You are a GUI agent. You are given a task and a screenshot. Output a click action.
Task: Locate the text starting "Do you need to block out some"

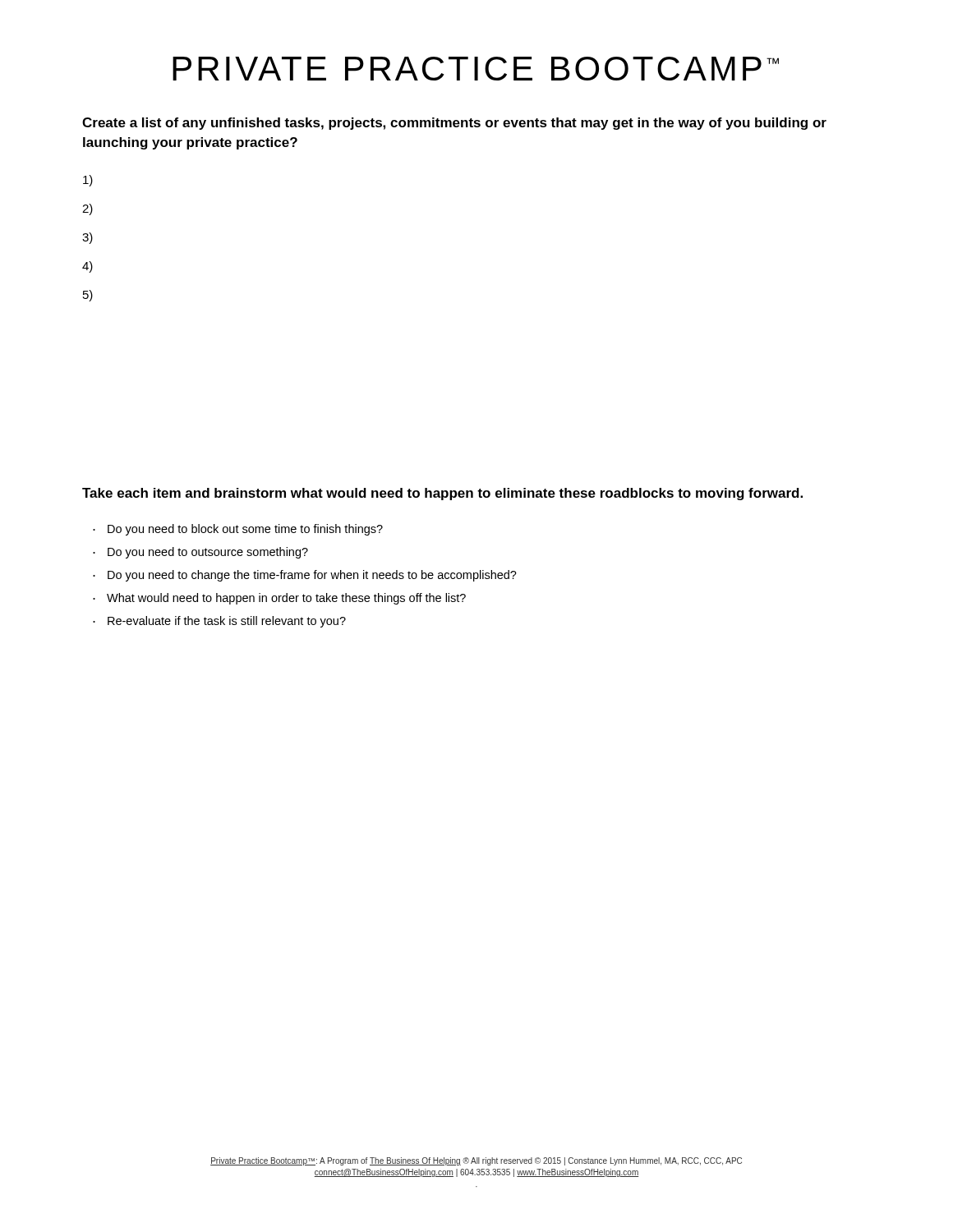245,529
